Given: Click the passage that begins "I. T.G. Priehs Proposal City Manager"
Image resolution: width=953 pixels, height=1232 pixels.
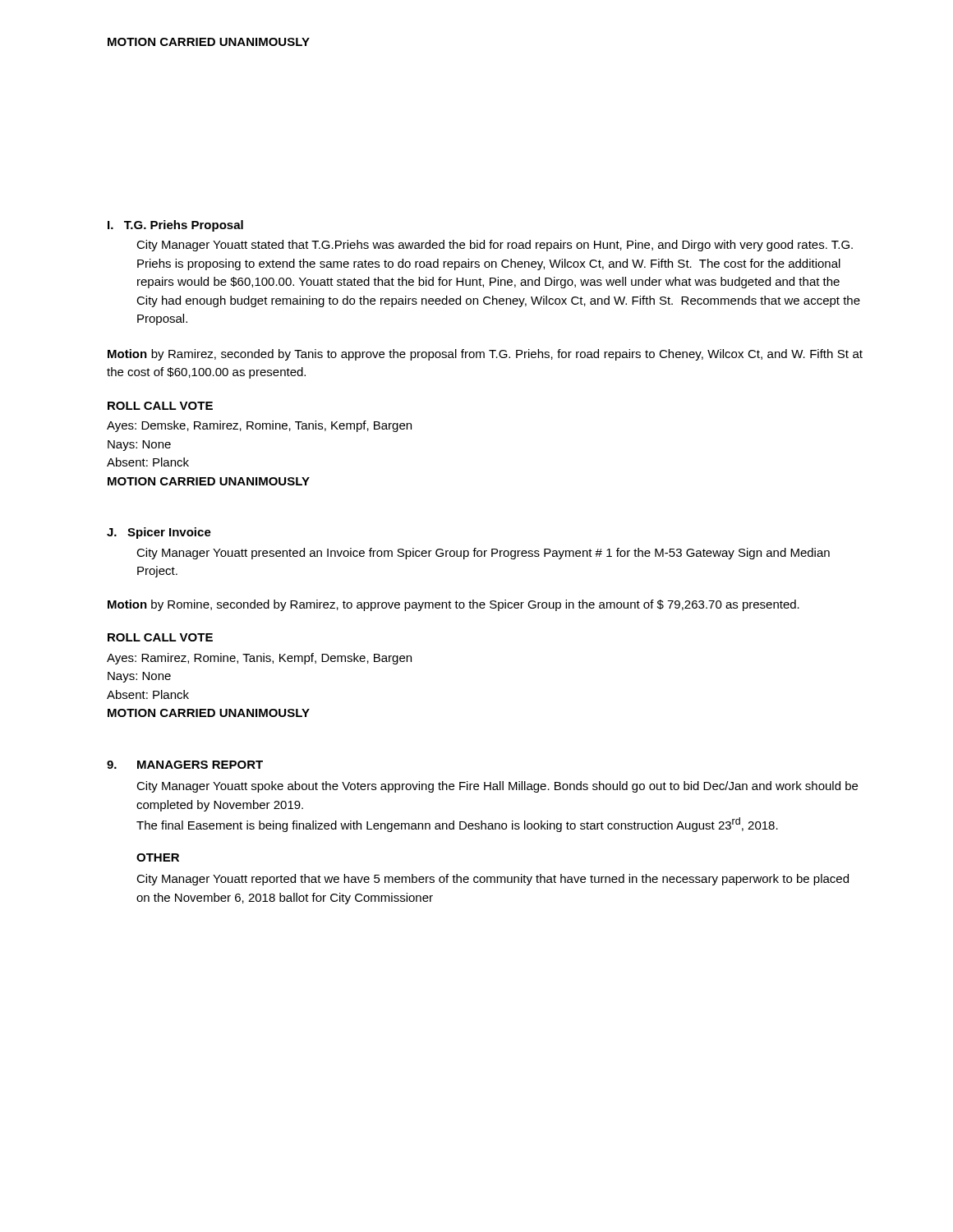Looking at the screenshot, I should 485,273.
